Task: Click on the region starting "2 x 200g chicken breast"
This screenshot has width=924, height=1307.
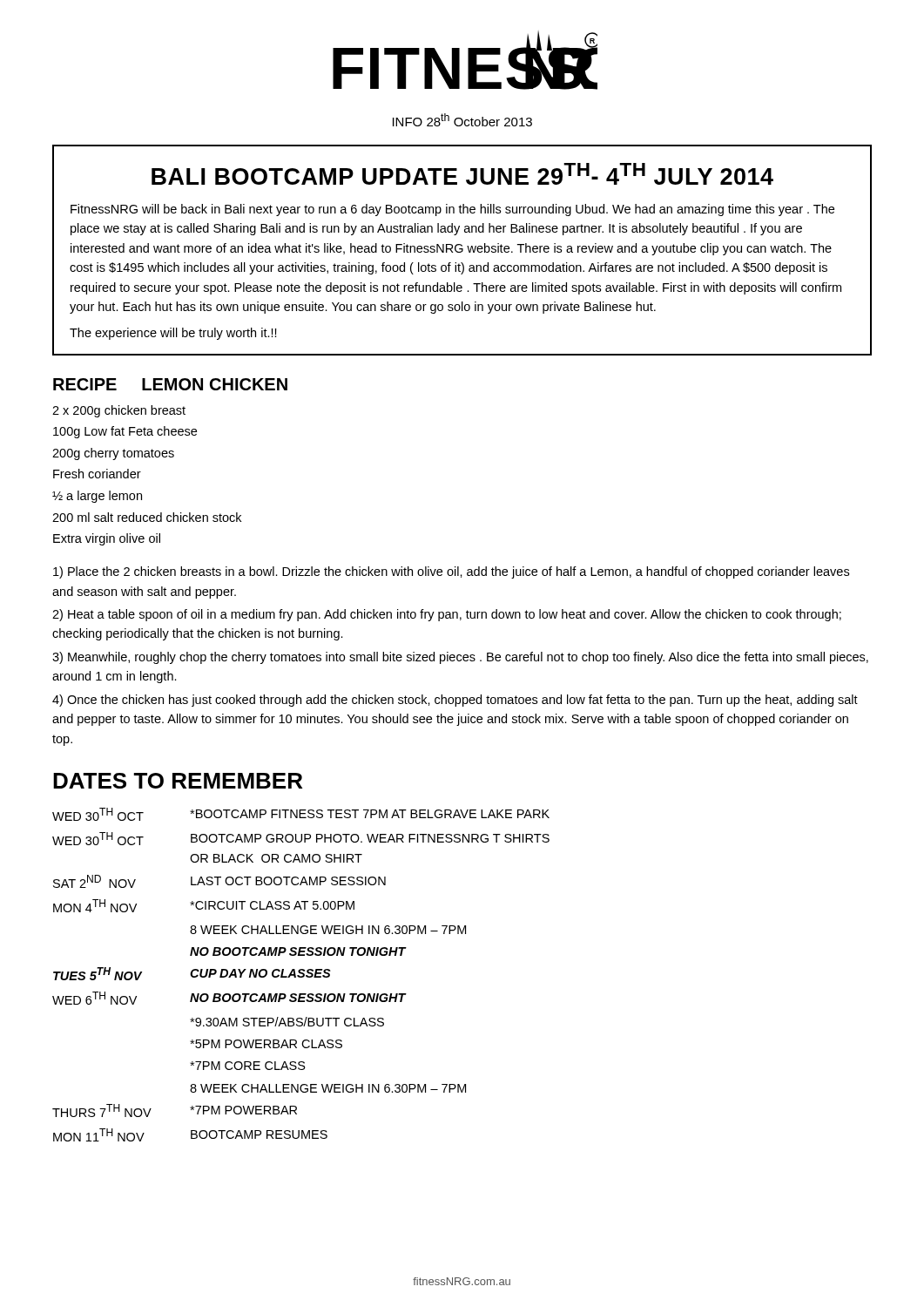Action: coord(119,410)
